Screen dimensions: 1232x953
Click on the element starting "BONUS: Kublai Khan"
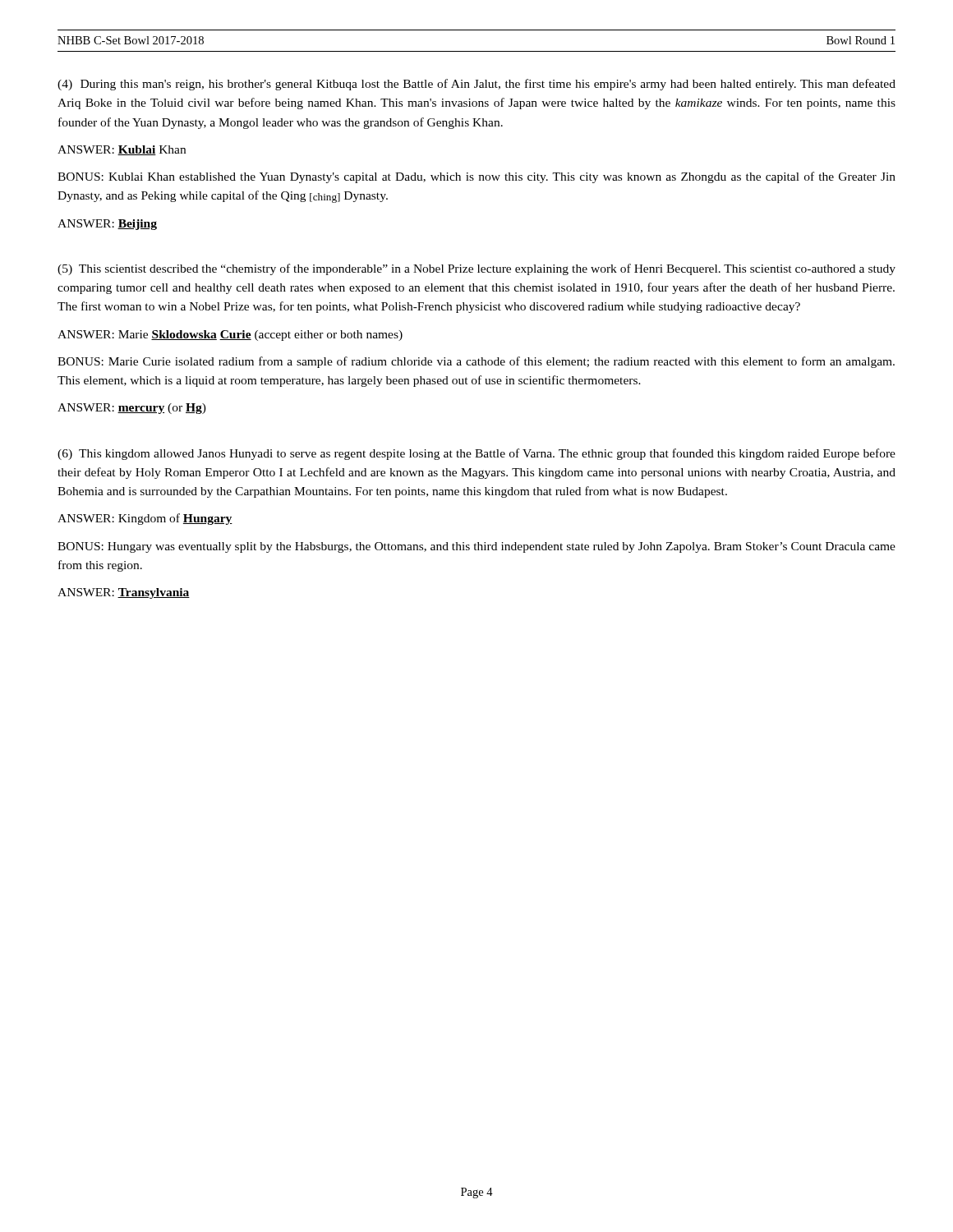[x=476, y=186]
